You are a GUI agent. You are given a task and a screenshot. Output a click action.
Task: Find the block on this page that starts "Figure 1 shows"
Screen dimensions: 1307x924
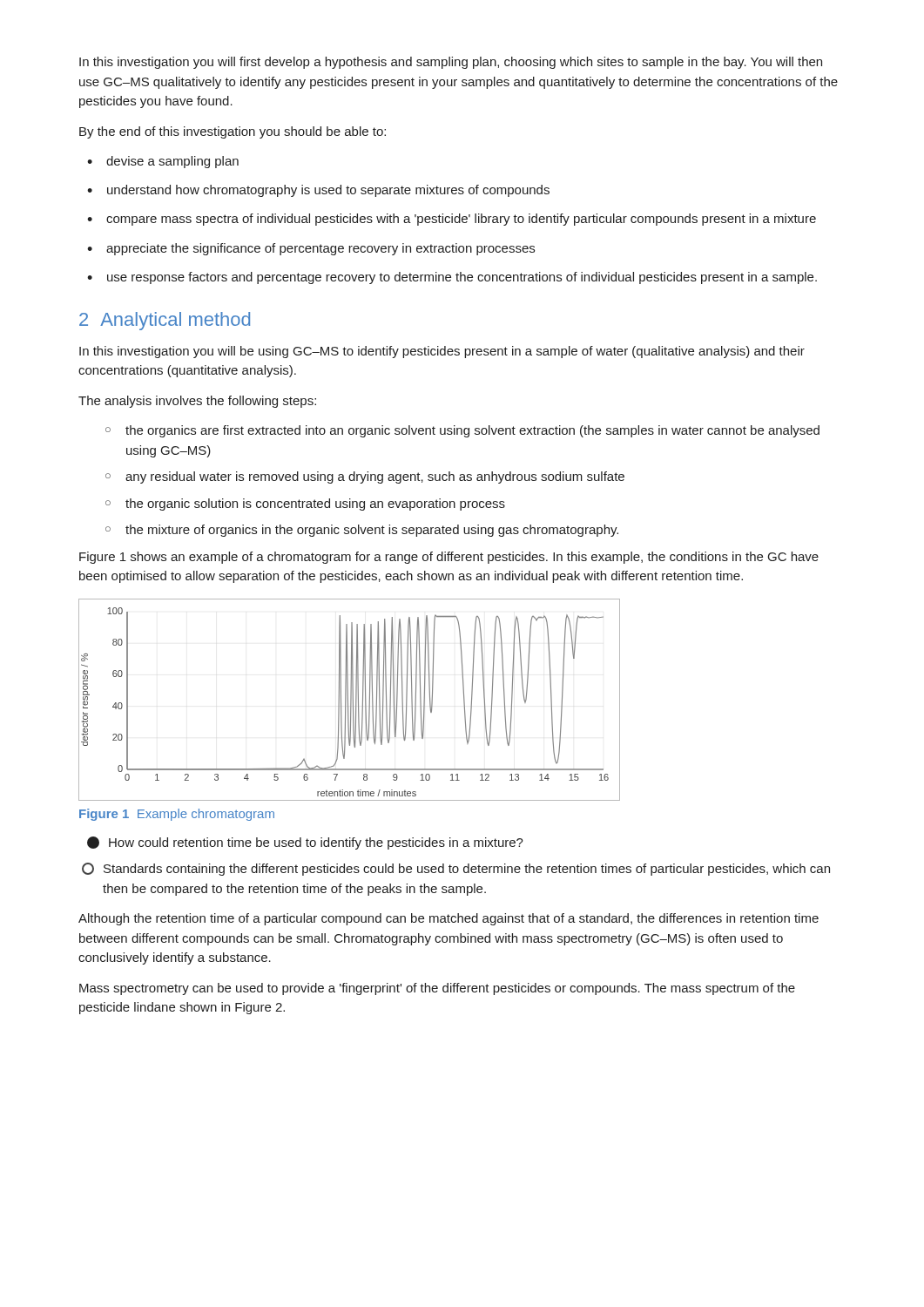coord(449,566)
